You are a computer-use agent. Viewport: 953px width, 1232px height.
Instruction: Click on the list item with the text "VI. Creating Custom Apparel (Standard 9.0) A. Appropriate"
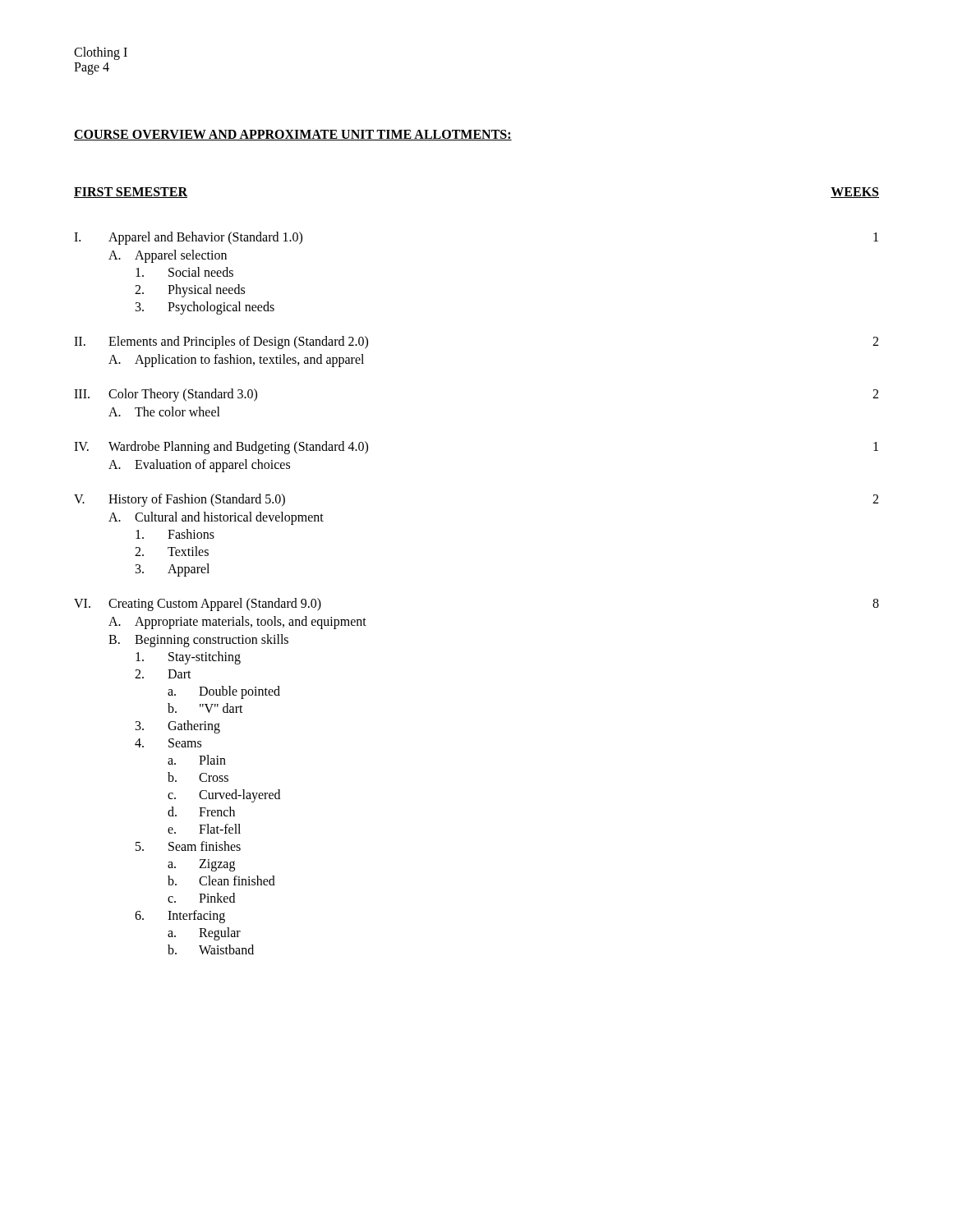click(x=218, y=604)
